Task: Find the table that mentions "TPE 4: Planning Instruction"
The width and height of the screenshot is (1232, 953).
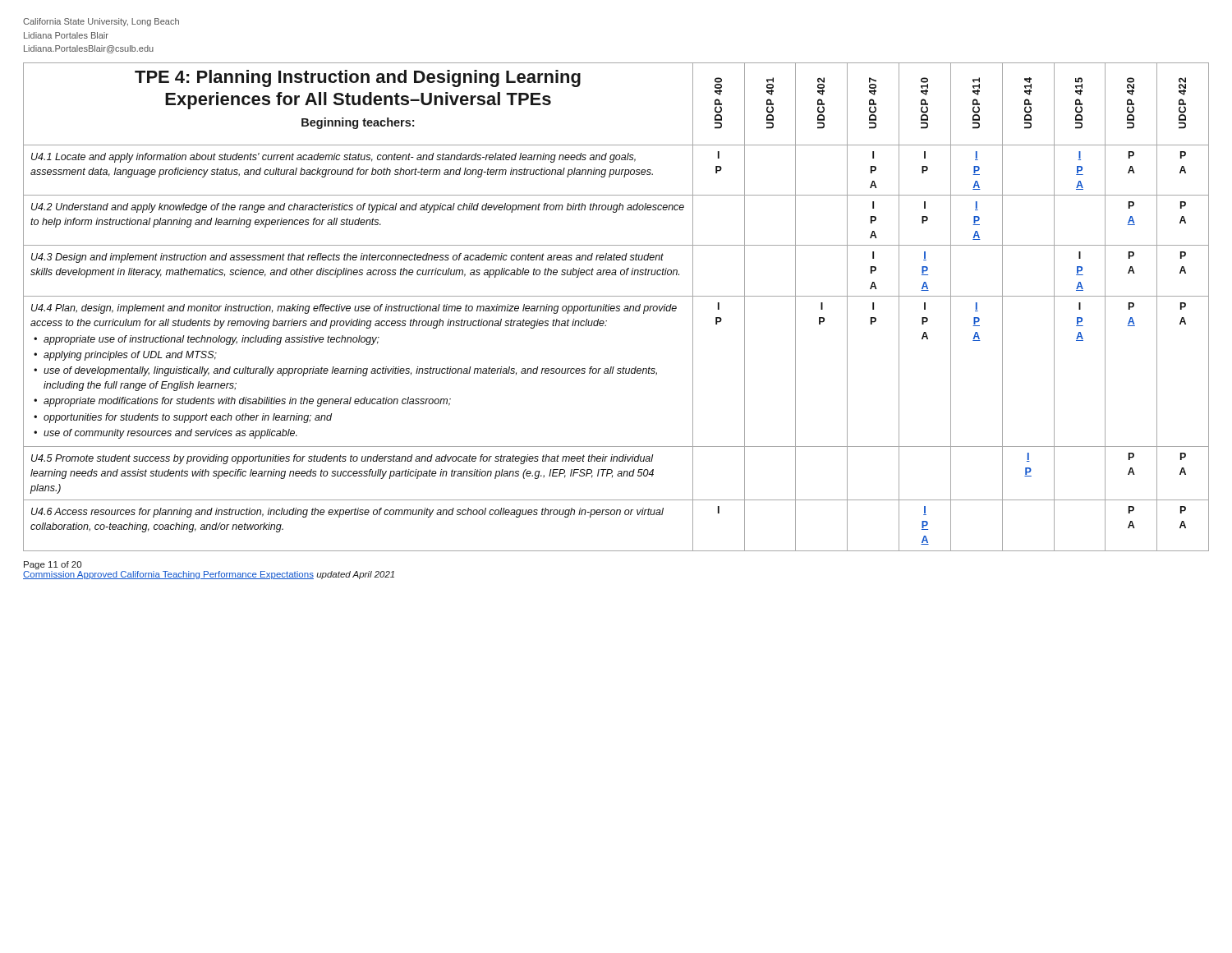Action: (616, 306)
